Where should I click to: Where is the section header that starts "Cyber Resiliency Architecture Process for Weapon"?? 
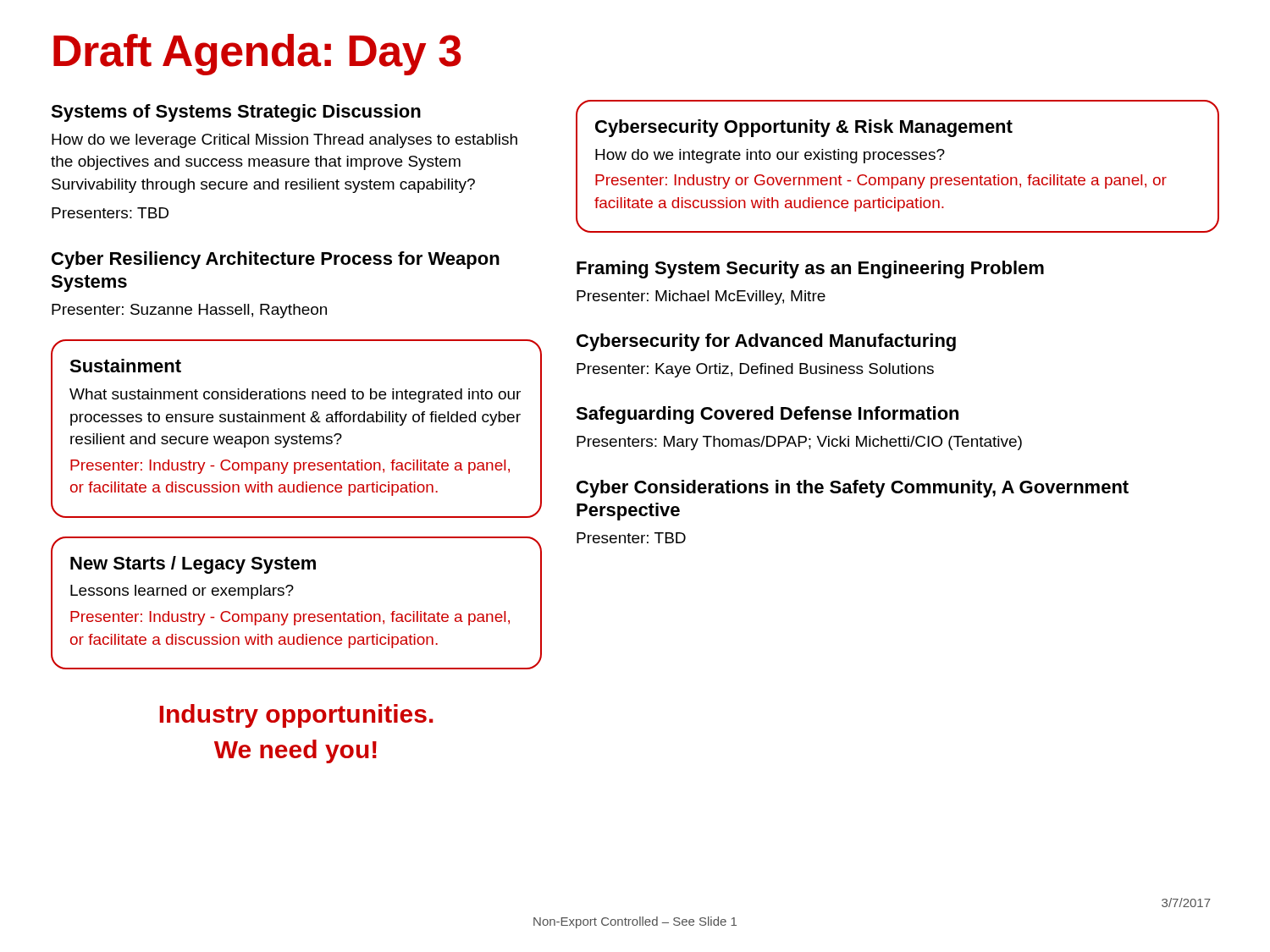[x=275, y=270]
